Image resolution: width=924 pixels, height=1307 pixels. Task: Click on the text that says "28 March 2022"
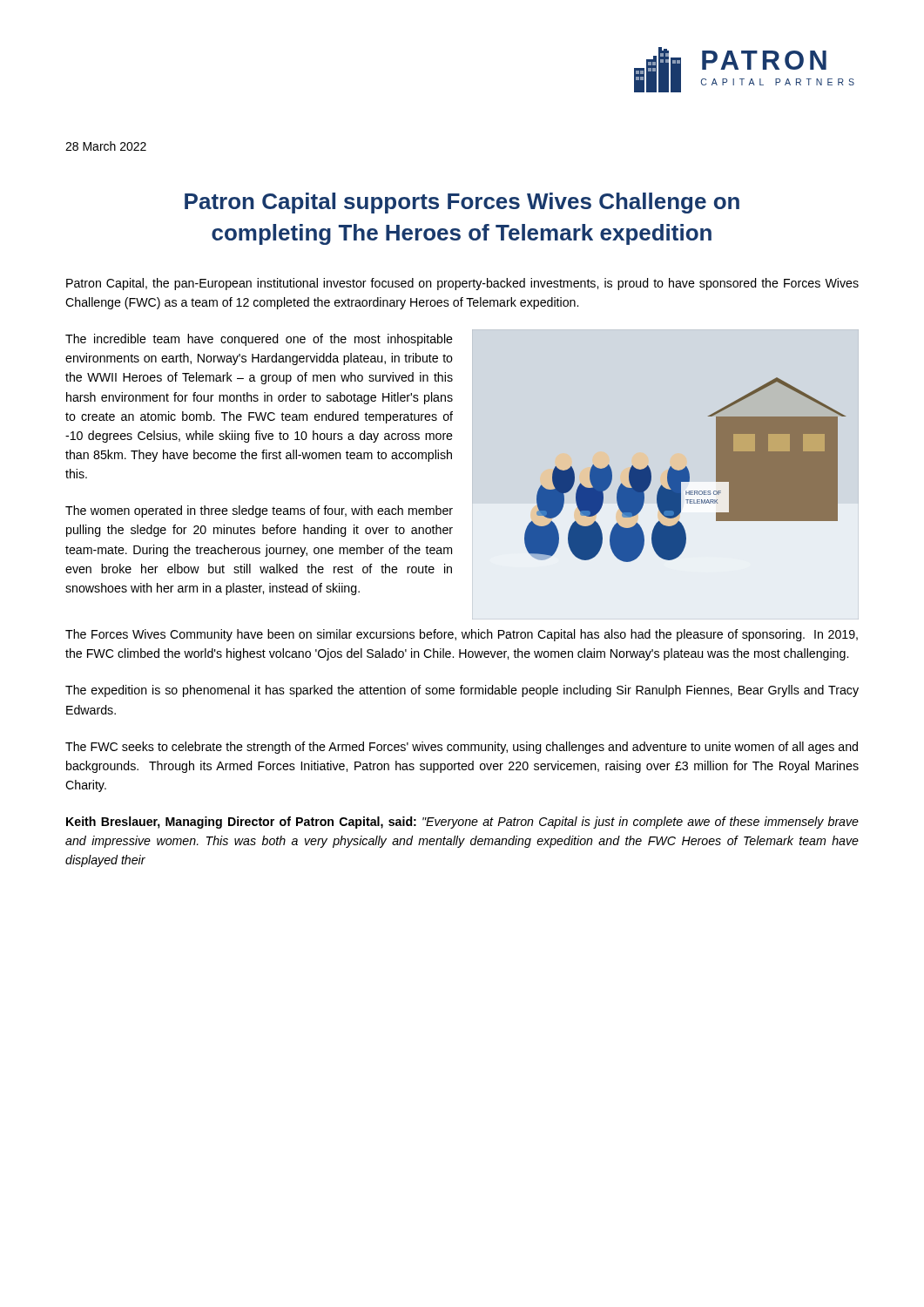[106, 146]
